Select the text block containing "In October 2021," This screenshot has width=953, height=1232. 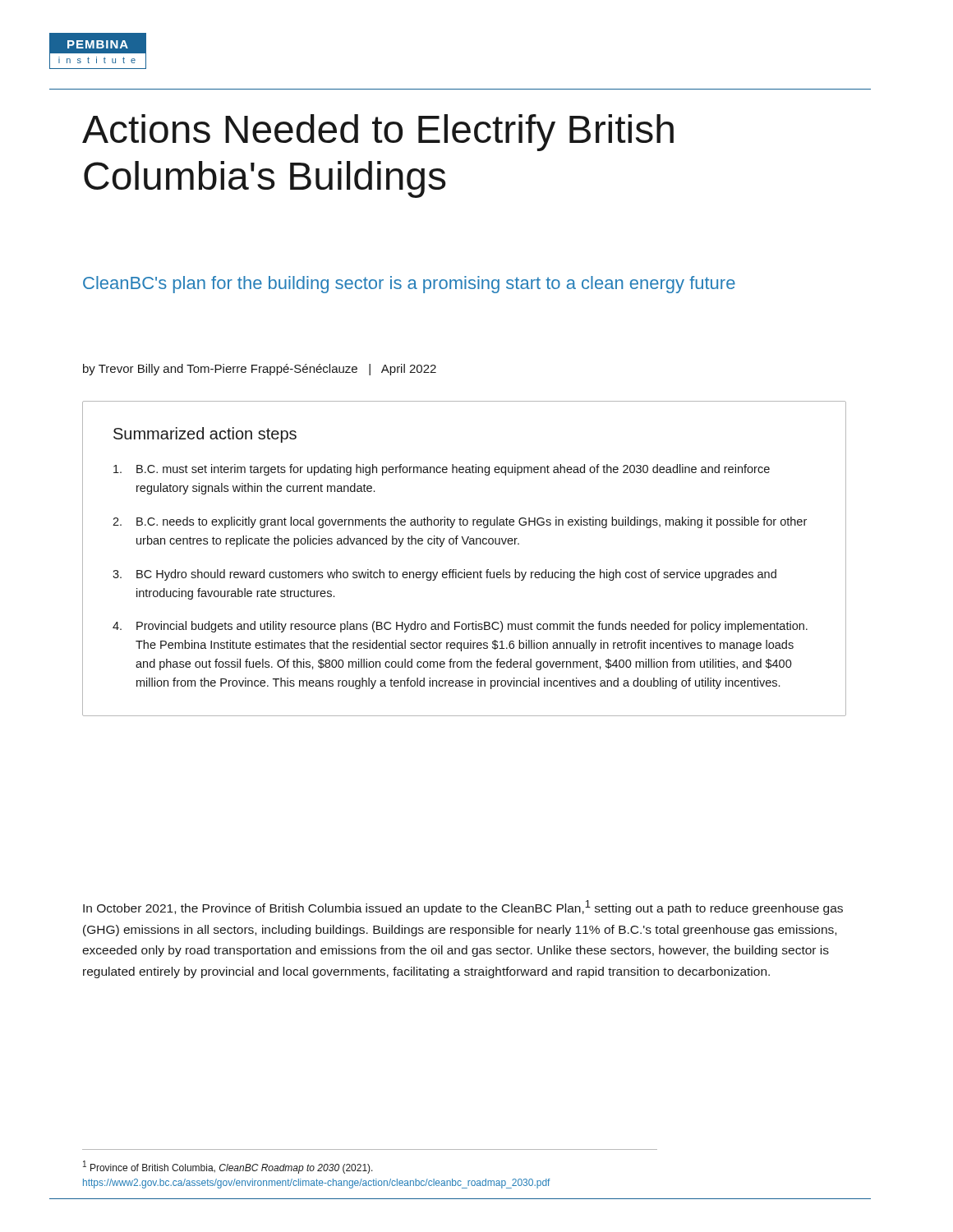[x=463, y=938]
